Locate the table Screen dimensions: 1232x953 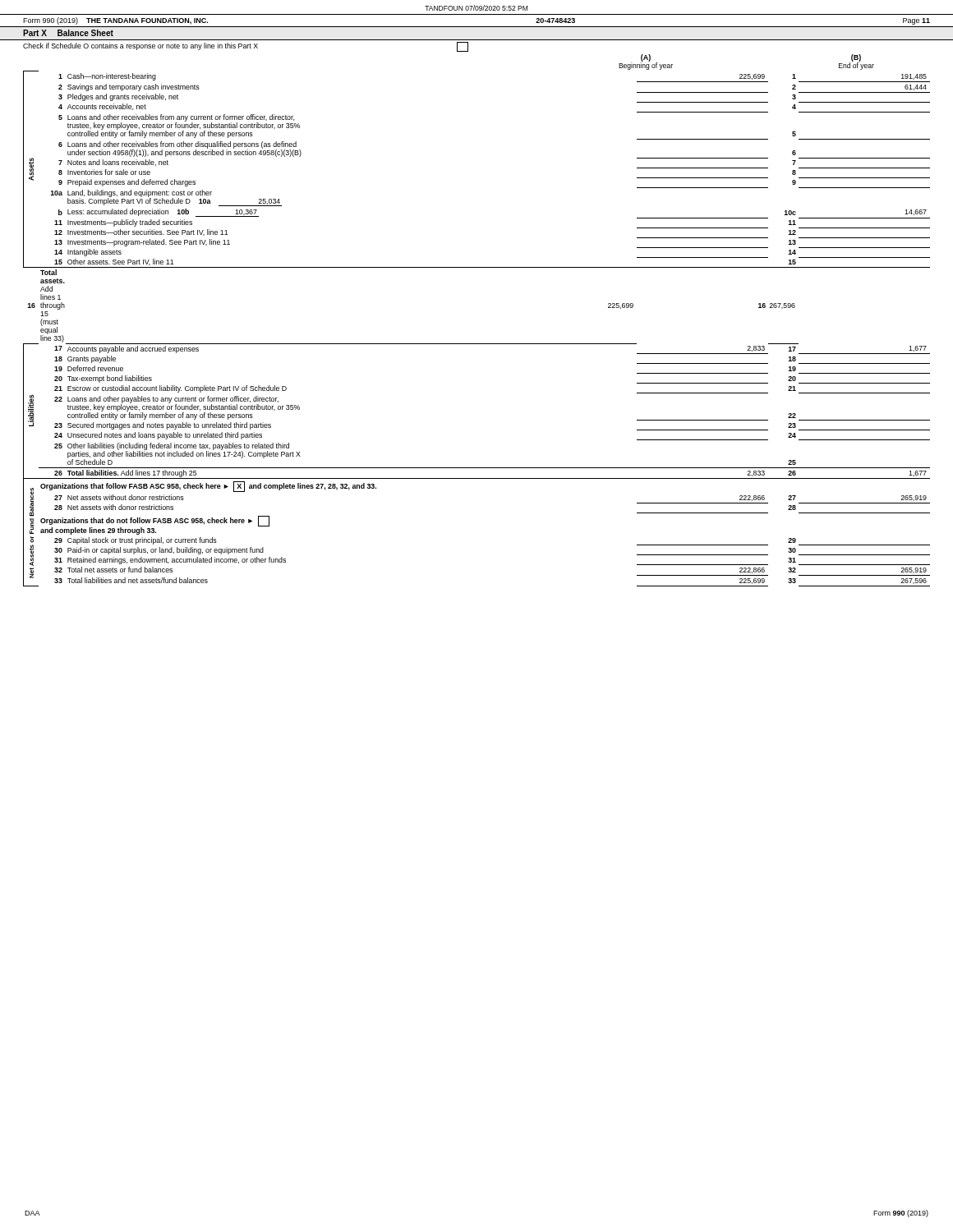point(476,329)
